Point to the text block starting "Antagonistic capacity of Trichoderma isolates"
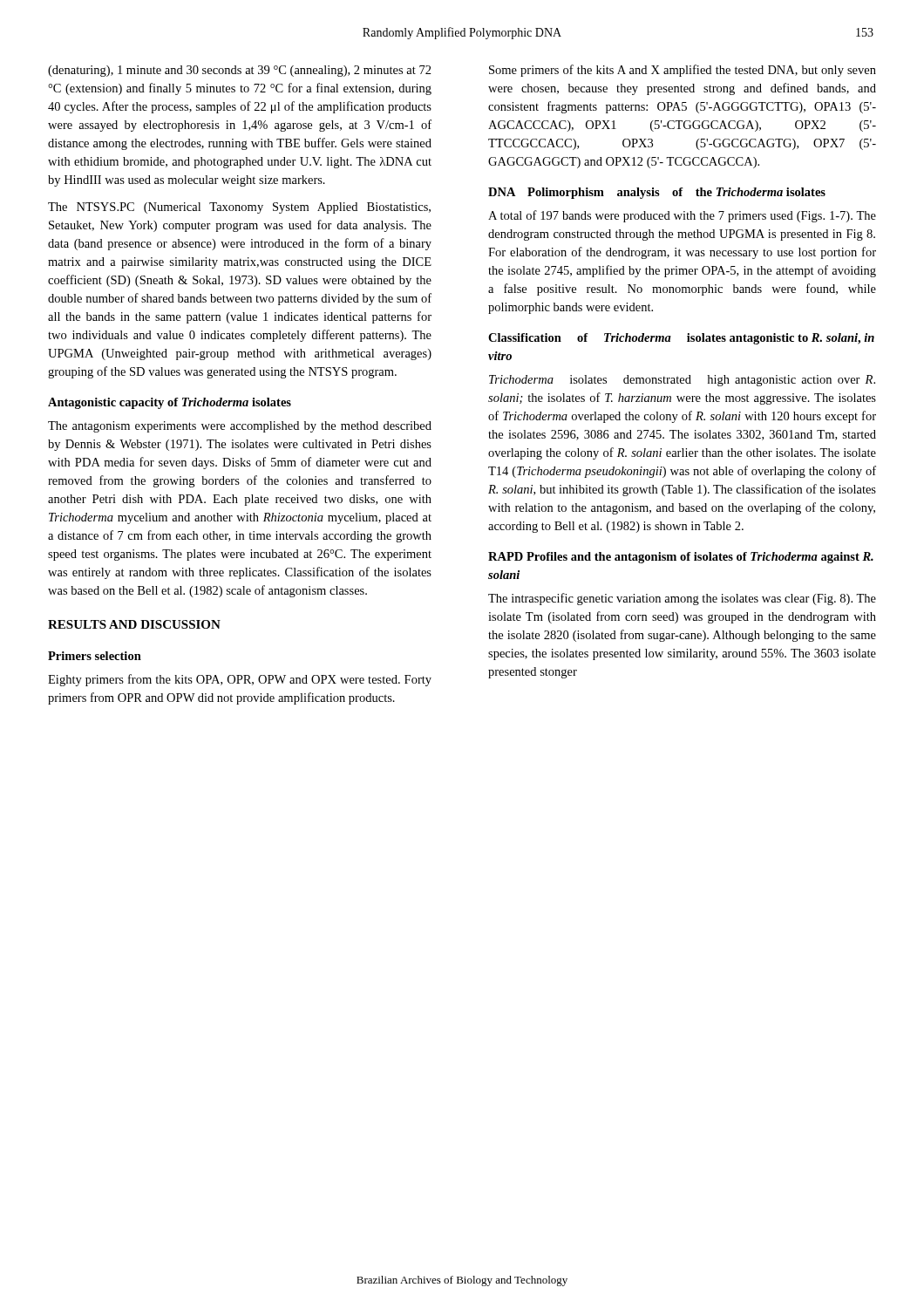 pyautogui.click(x=170, y=402)
